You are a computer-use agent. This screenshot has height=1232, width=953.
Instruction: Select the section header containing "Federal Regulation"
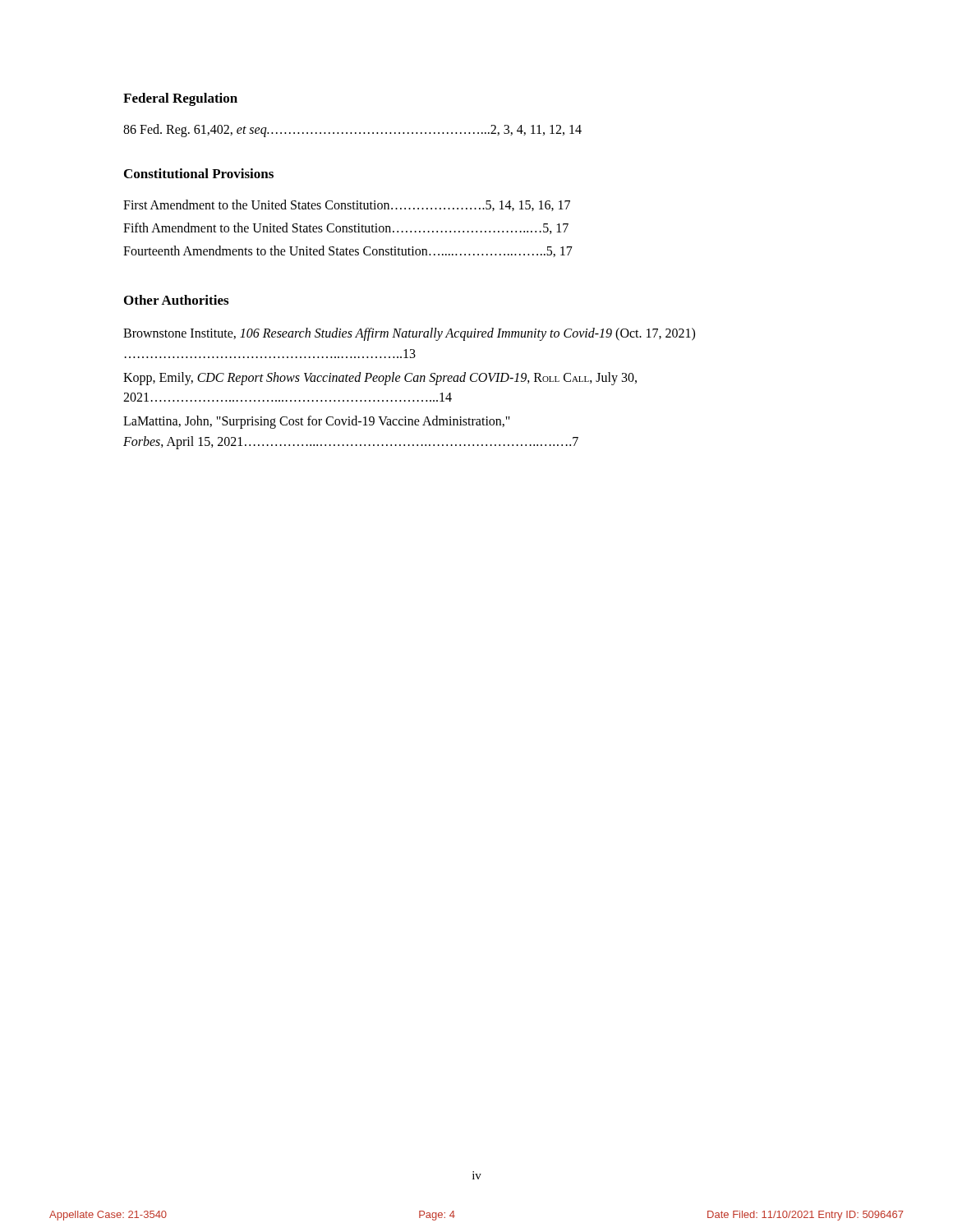tap(180, 98)
